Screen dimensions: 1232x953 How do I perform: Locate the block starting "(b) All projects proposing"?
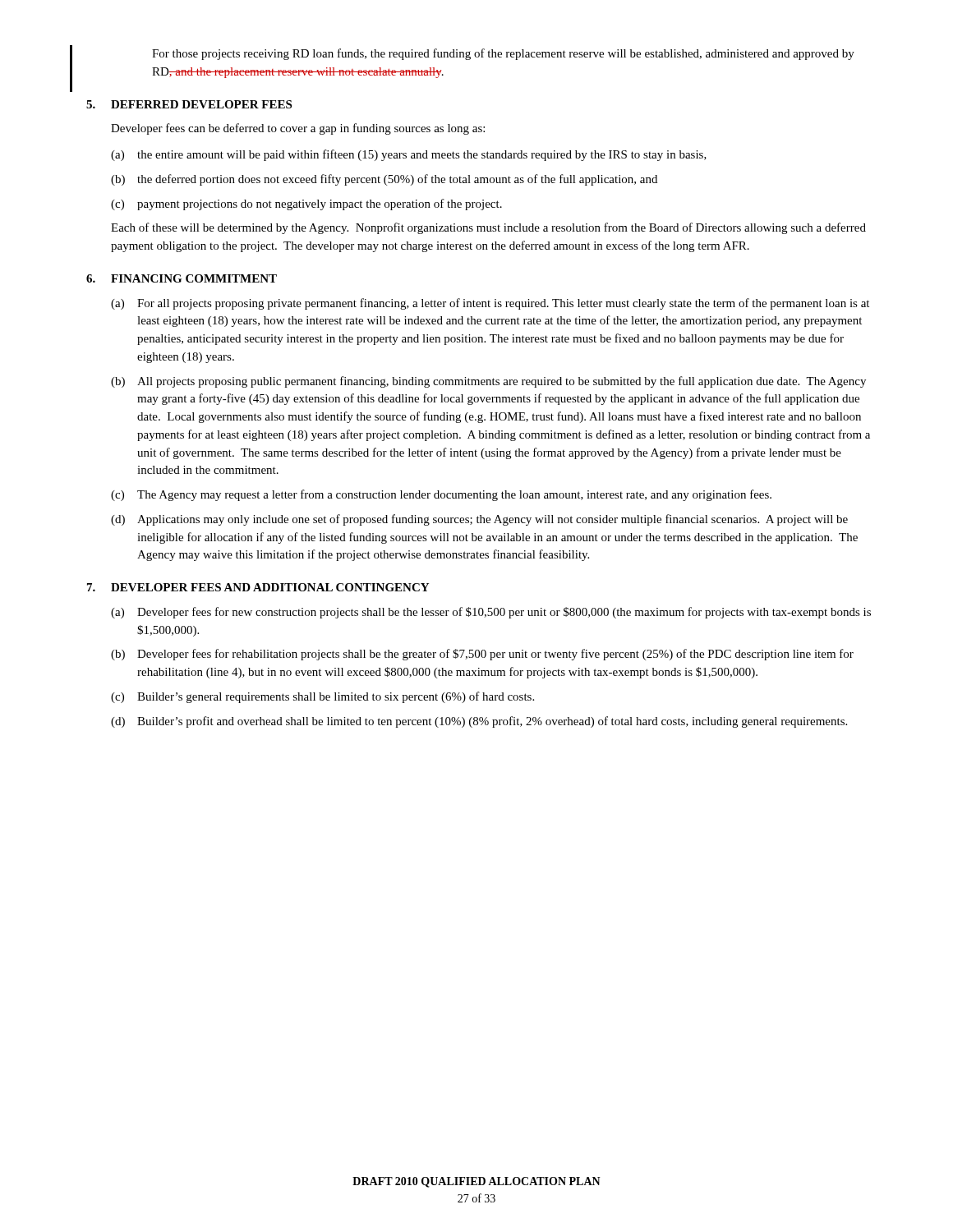tap(493, 426)
